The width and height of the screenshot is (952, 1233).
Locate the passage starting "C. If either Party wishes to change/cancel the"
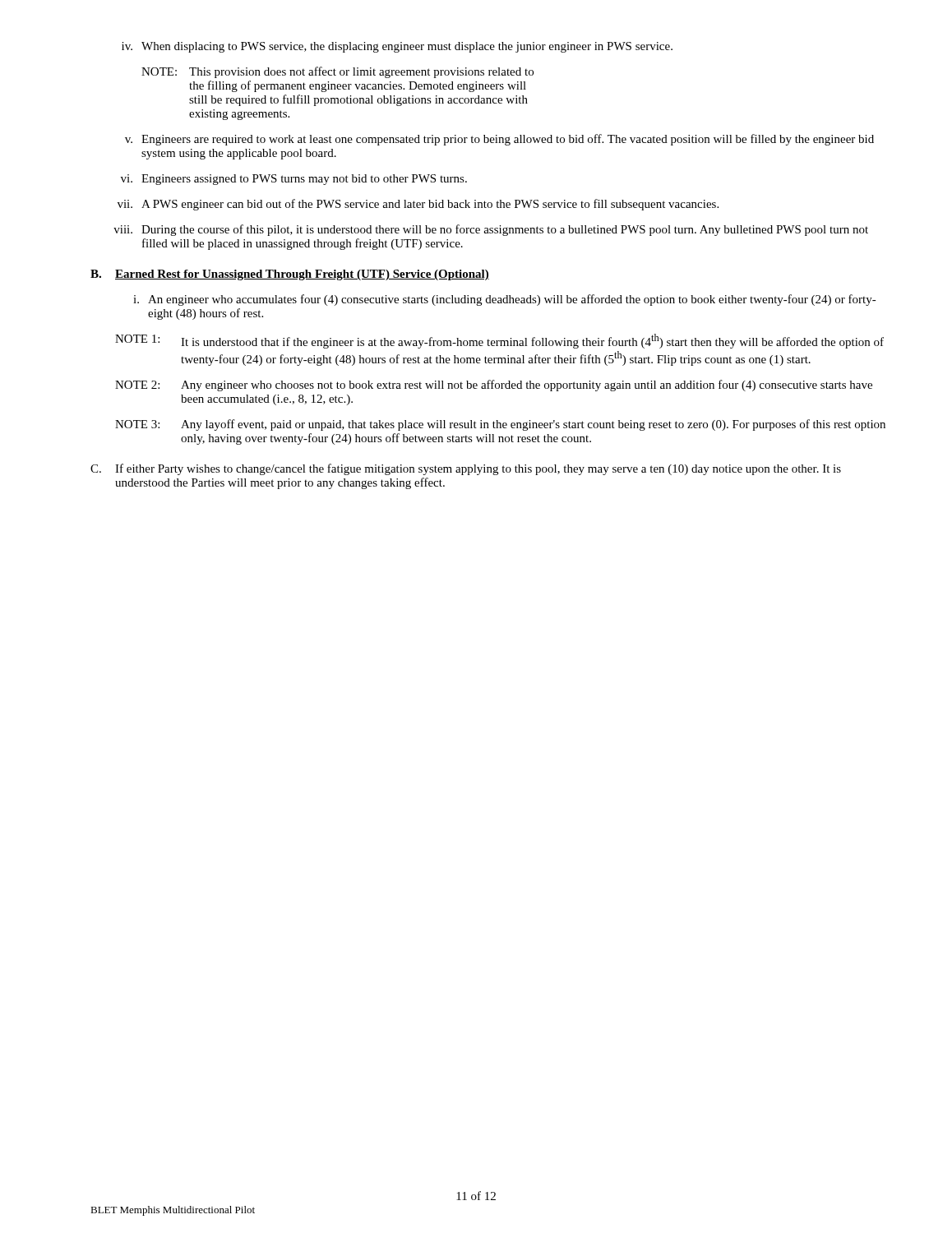point(488,476)
